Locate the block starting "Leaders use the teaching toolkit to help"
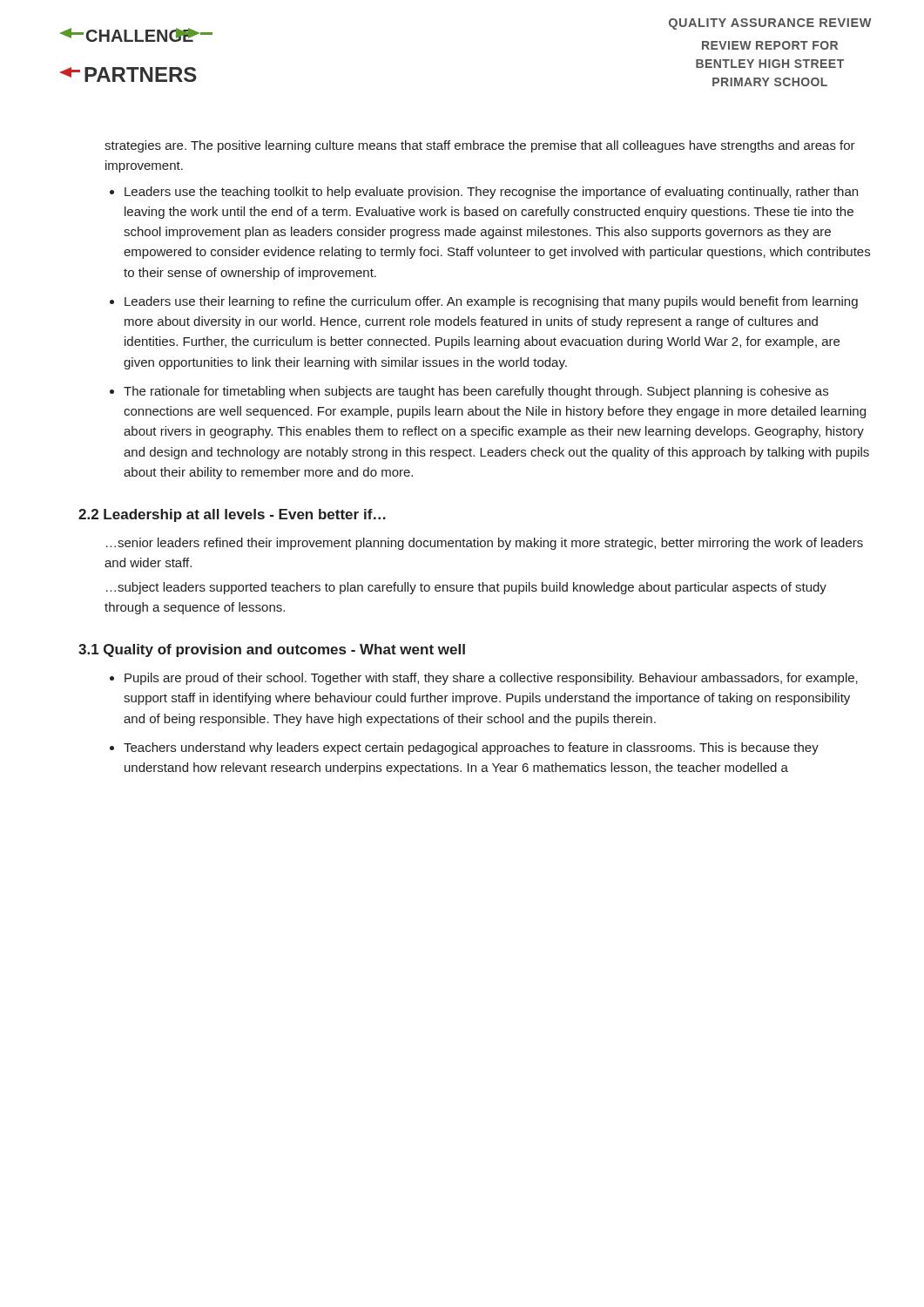924x1307 pixels. pyautogui.click(x=497, y=231)
